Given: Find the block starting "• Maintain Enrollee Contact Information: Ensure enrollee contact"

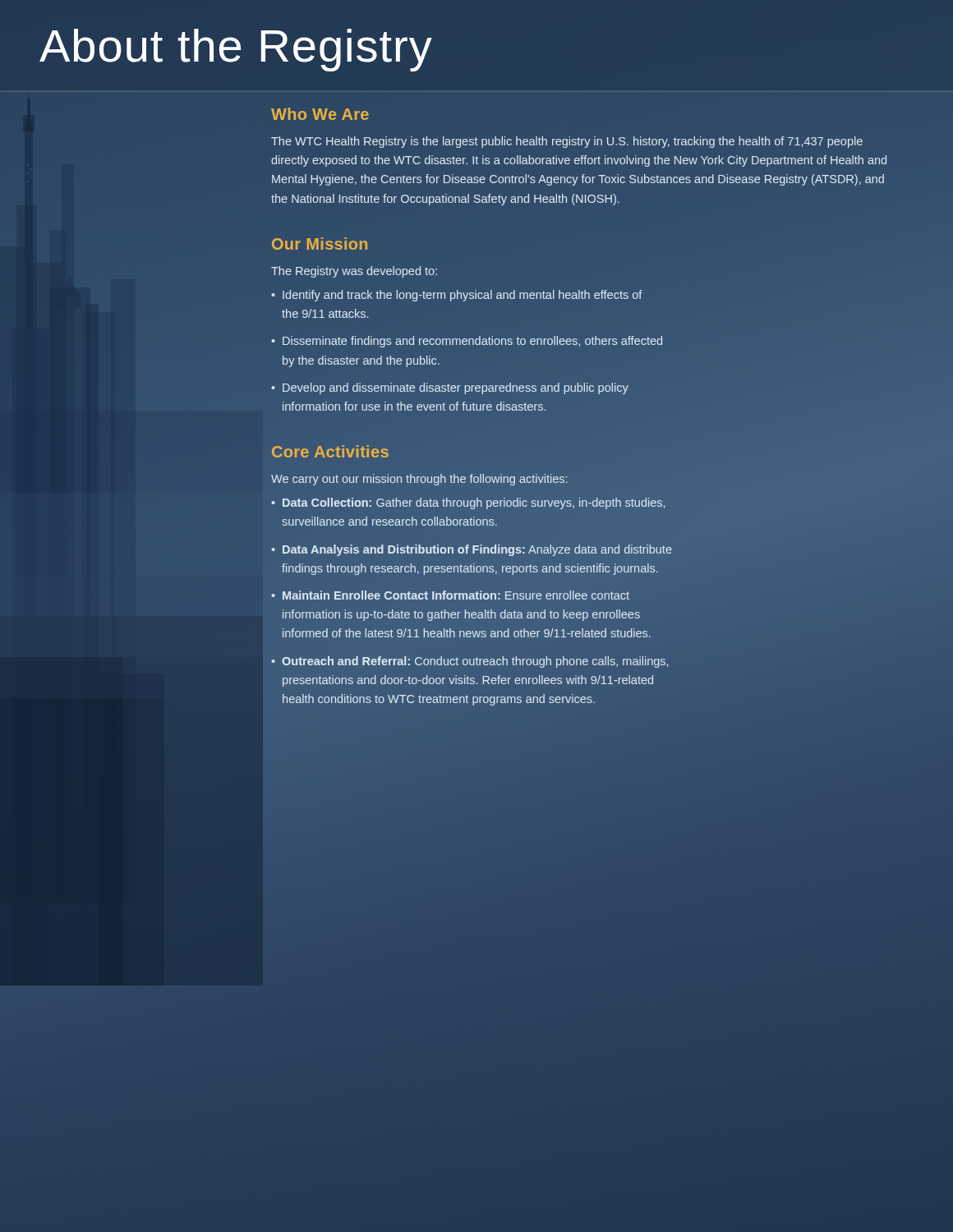Looking at the screenshot, I should [461, 615].
